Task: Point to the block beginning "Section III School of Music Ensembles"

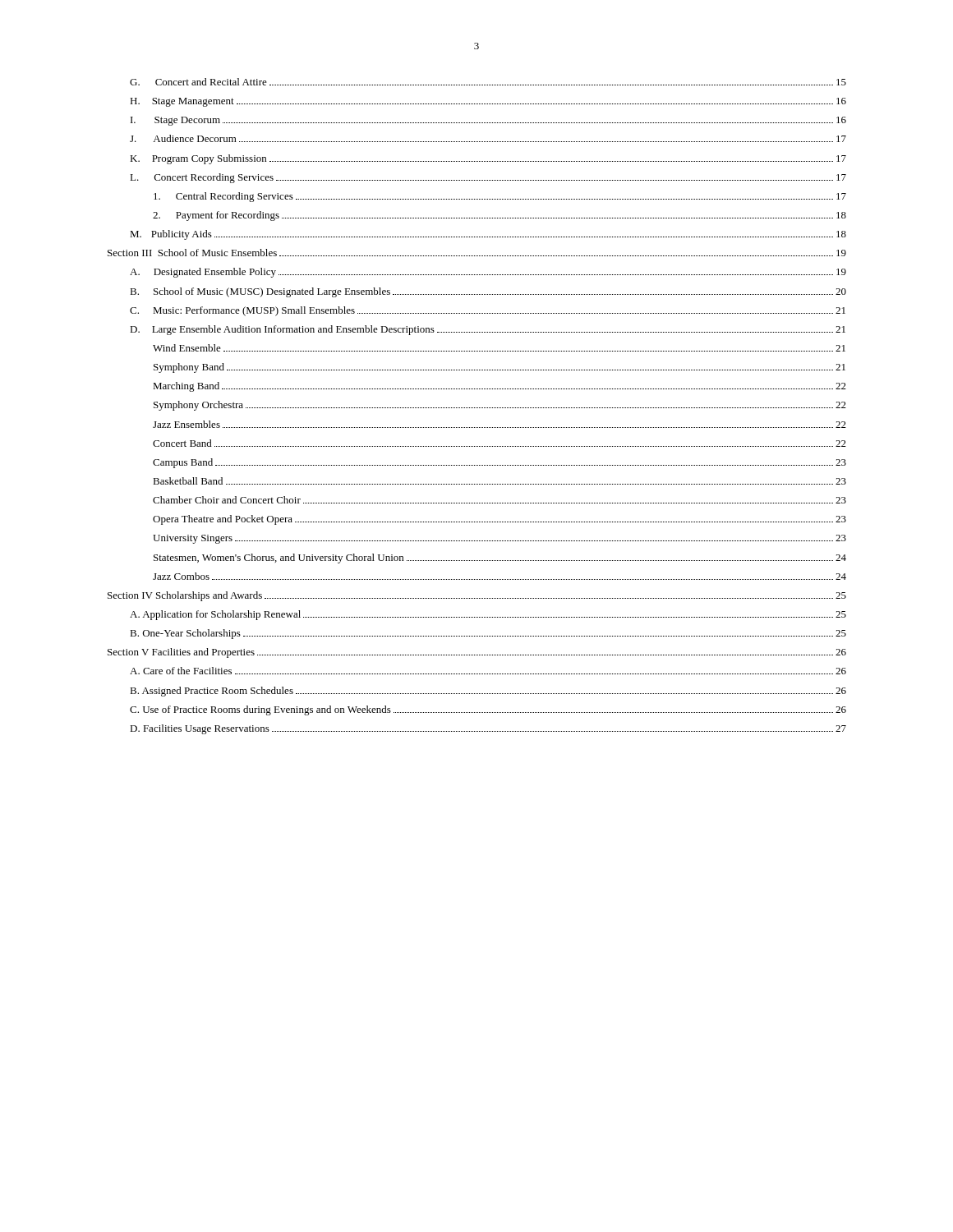Action: pyautogui.click(x=476, y=253)
